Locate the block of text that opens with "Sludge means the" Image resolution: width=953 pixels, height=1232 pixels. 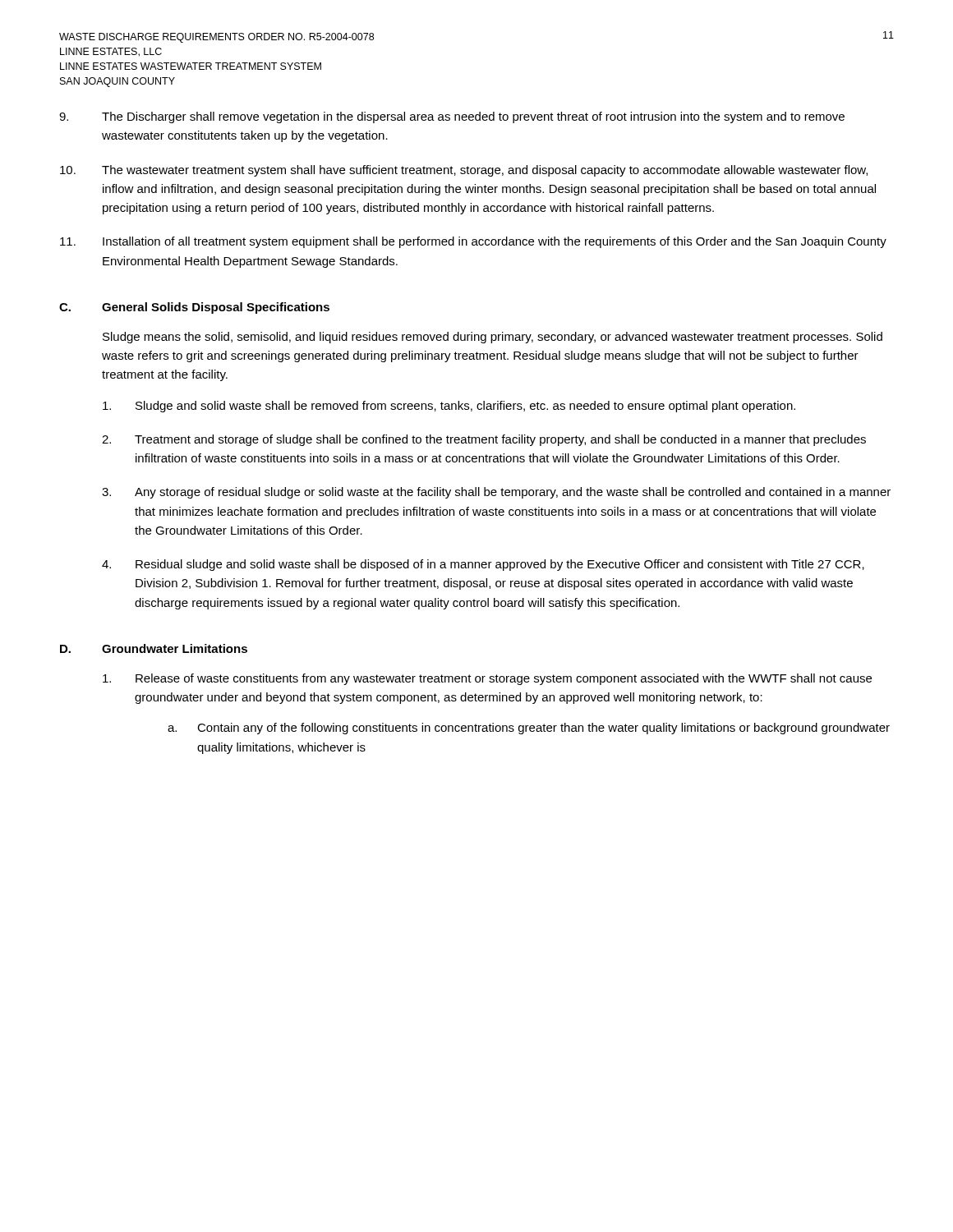492,355
